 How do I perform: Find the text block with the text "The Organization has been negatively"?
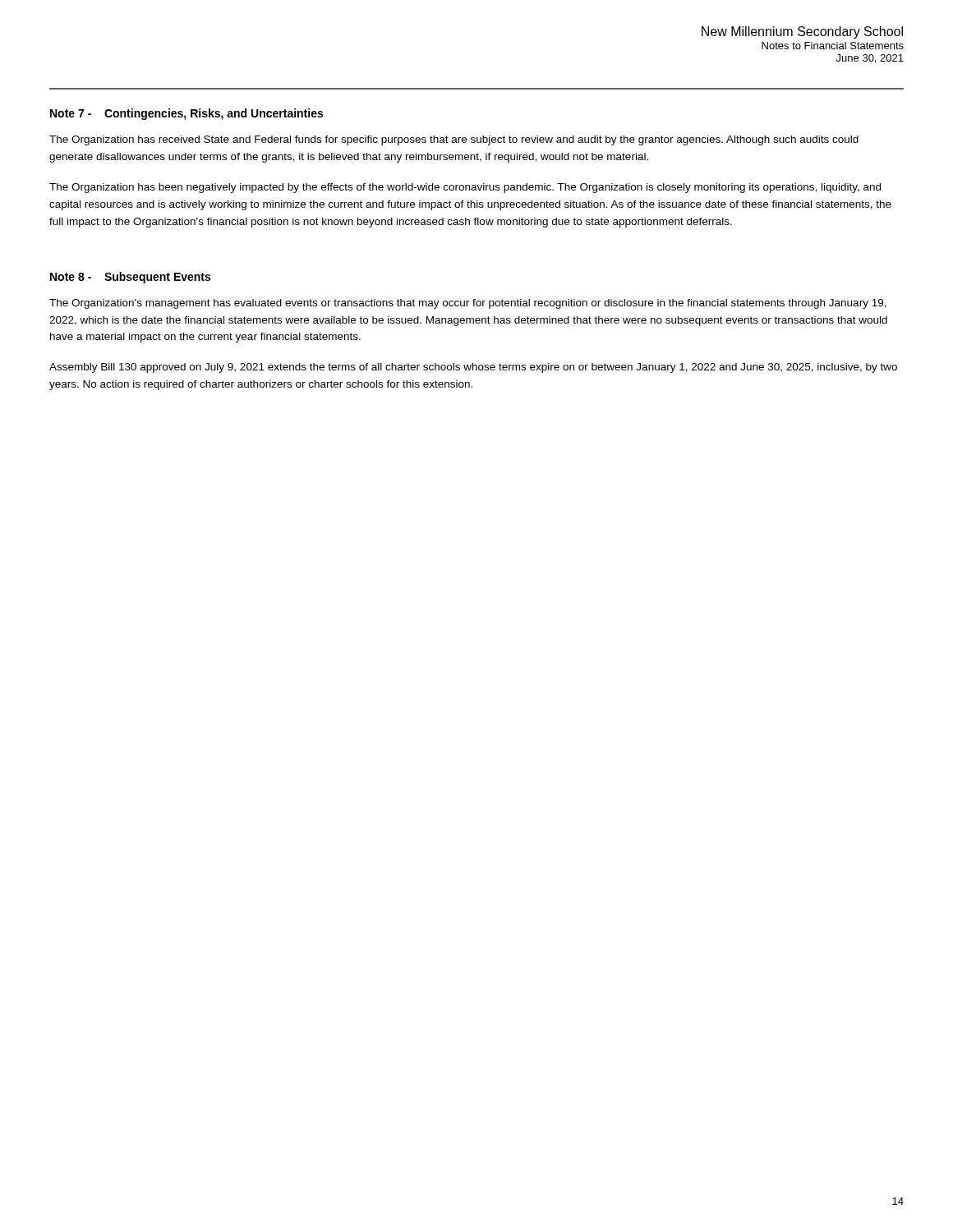pos(470,204)
